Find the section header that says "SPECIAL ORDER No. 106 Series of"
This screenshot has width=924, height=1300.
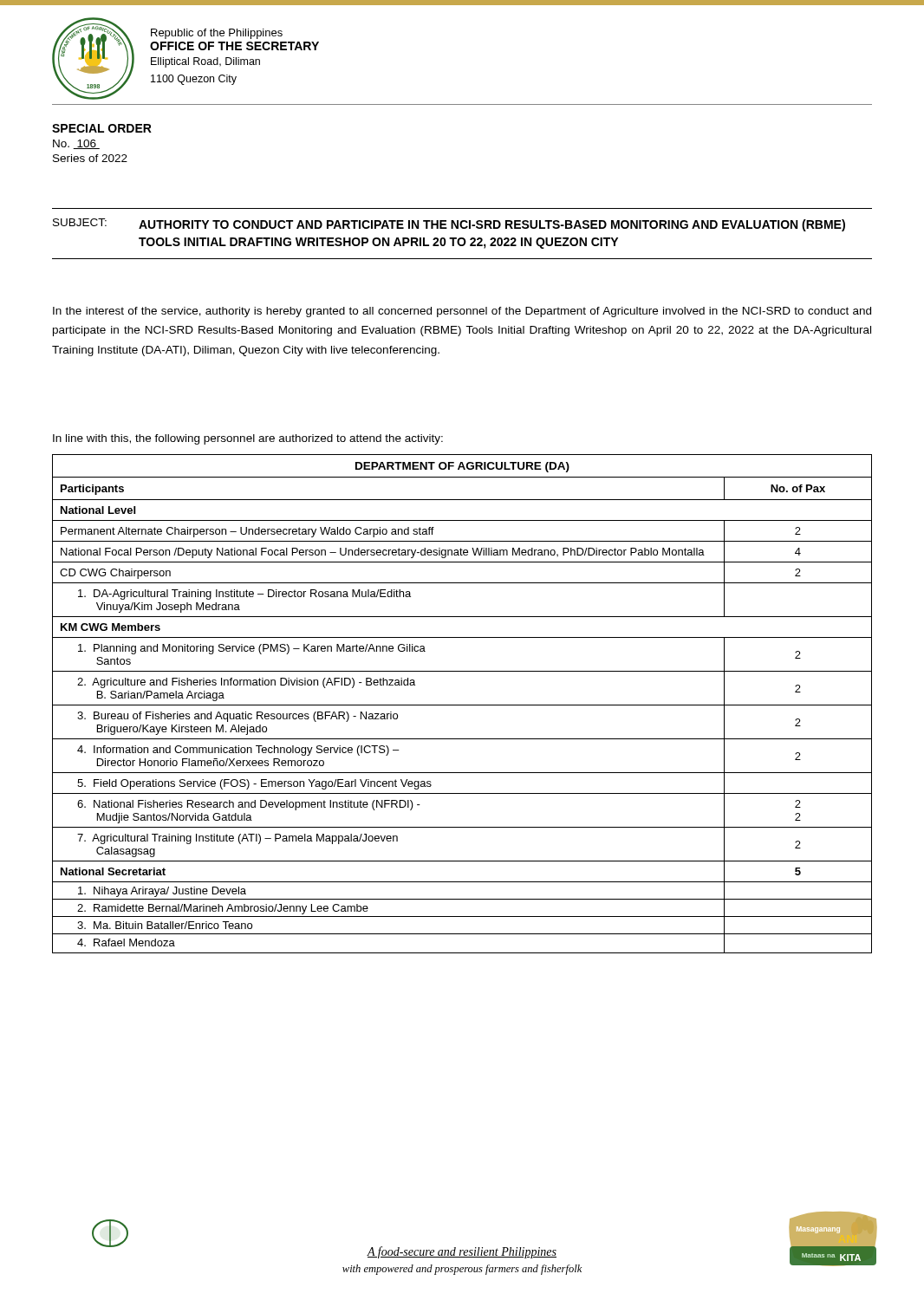102,143
